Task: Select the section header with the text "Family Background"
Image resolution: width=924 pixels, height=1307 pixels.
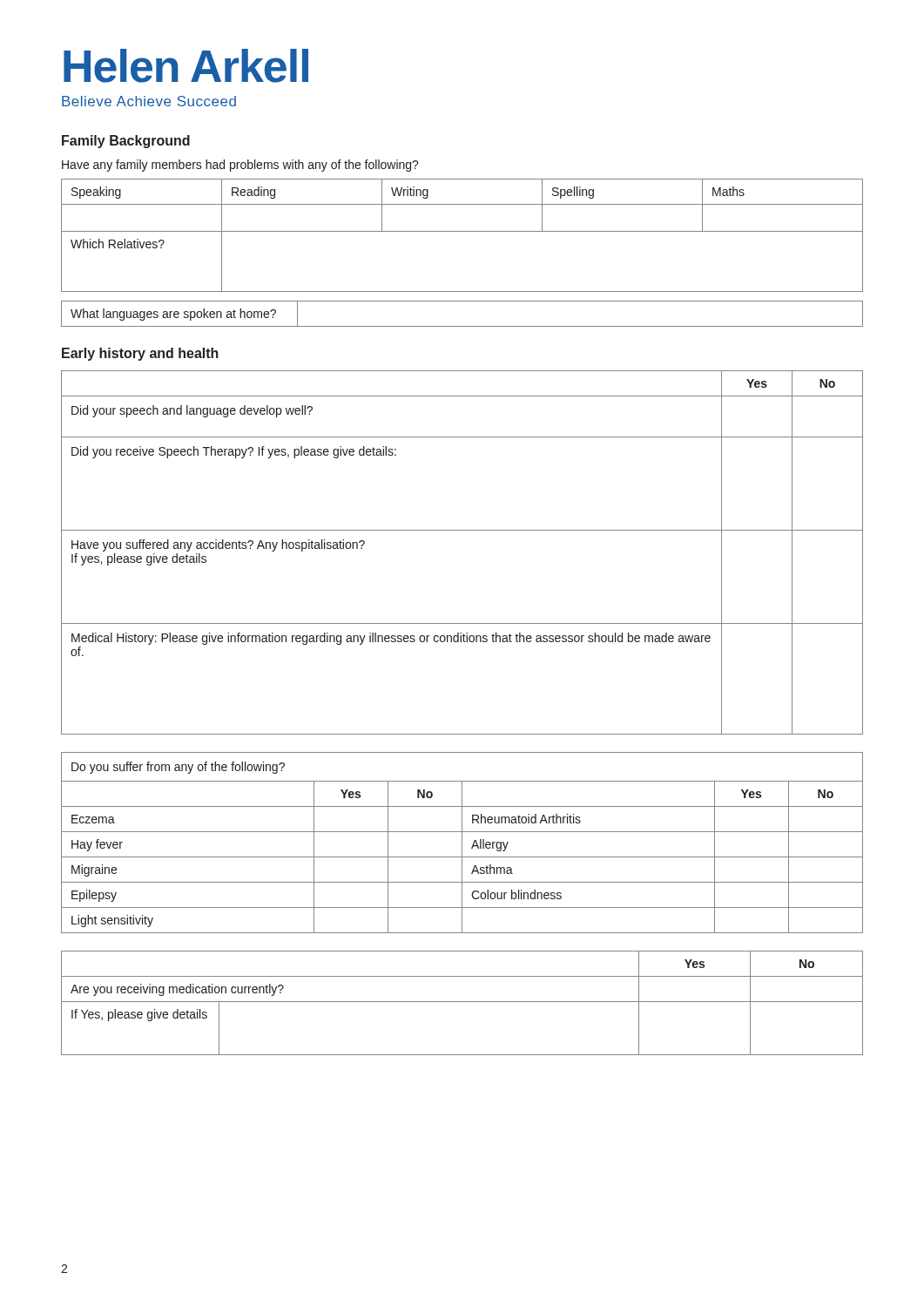Action: tap(126, 141)
